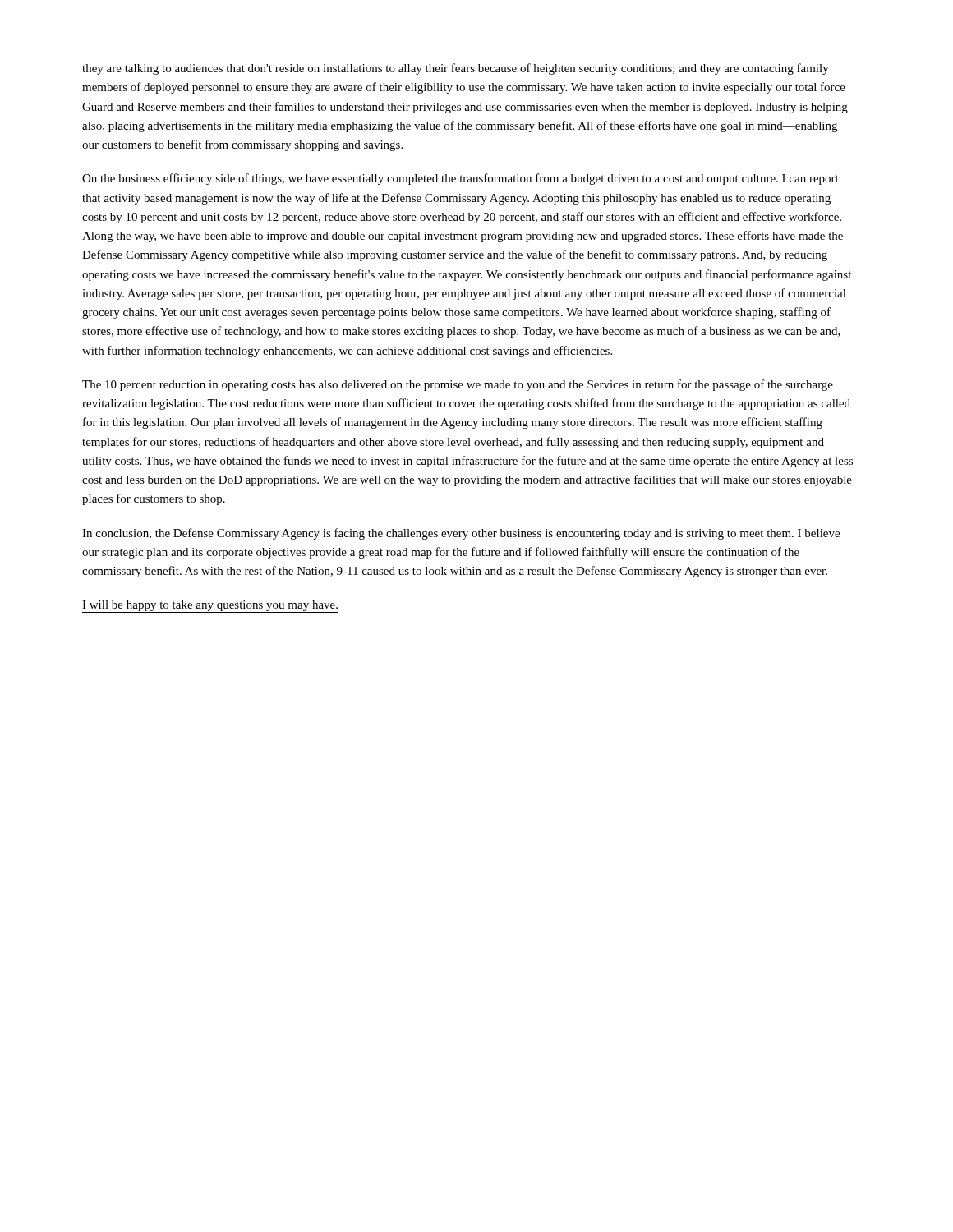Point to the text block starting "I will be happy to take any"
The width and height of the screenshot is (953, 1232).
coord(210,606)
